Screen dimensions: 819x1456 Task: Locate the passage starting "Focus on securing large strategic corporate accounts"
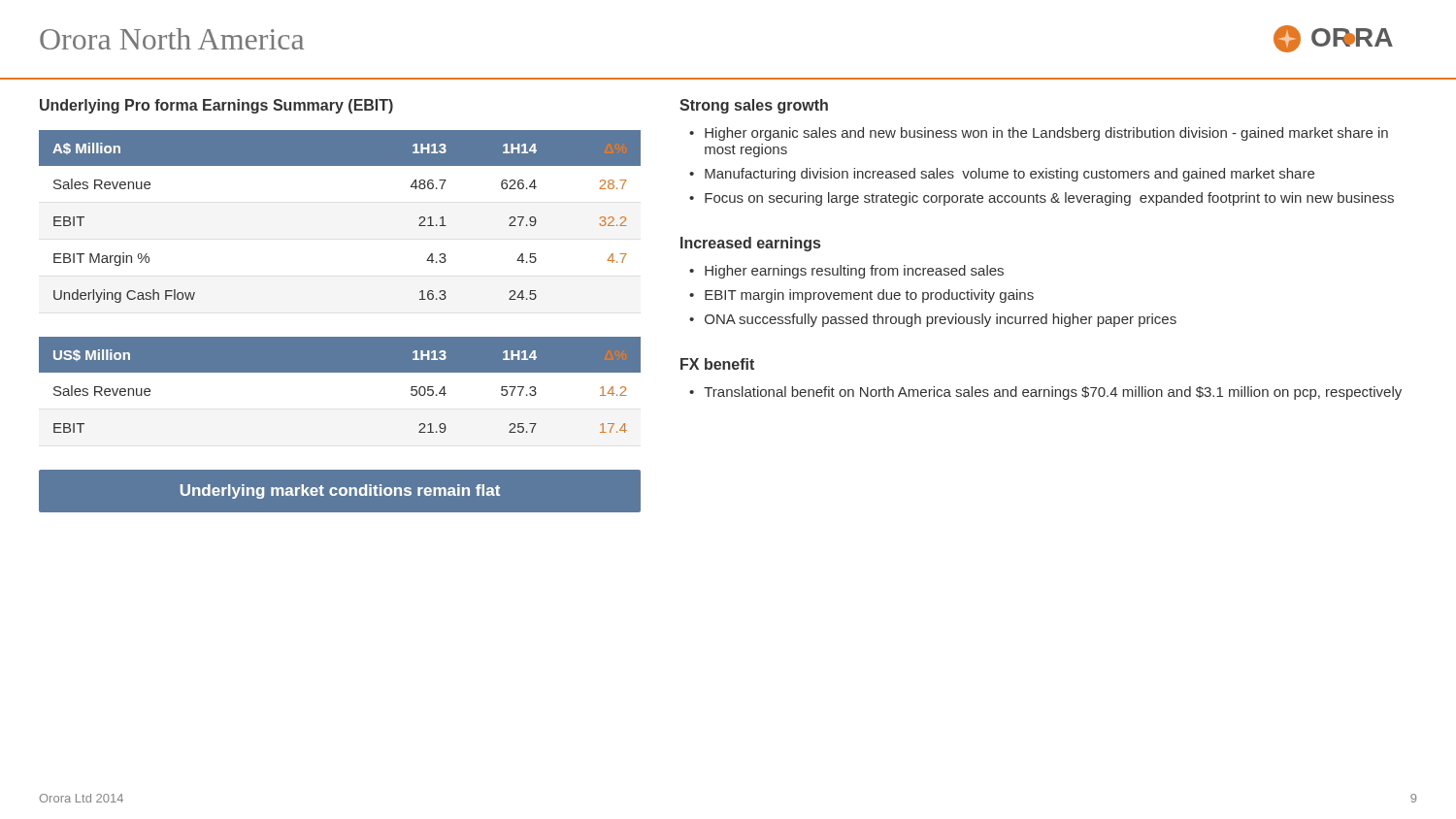point(1049,197)
